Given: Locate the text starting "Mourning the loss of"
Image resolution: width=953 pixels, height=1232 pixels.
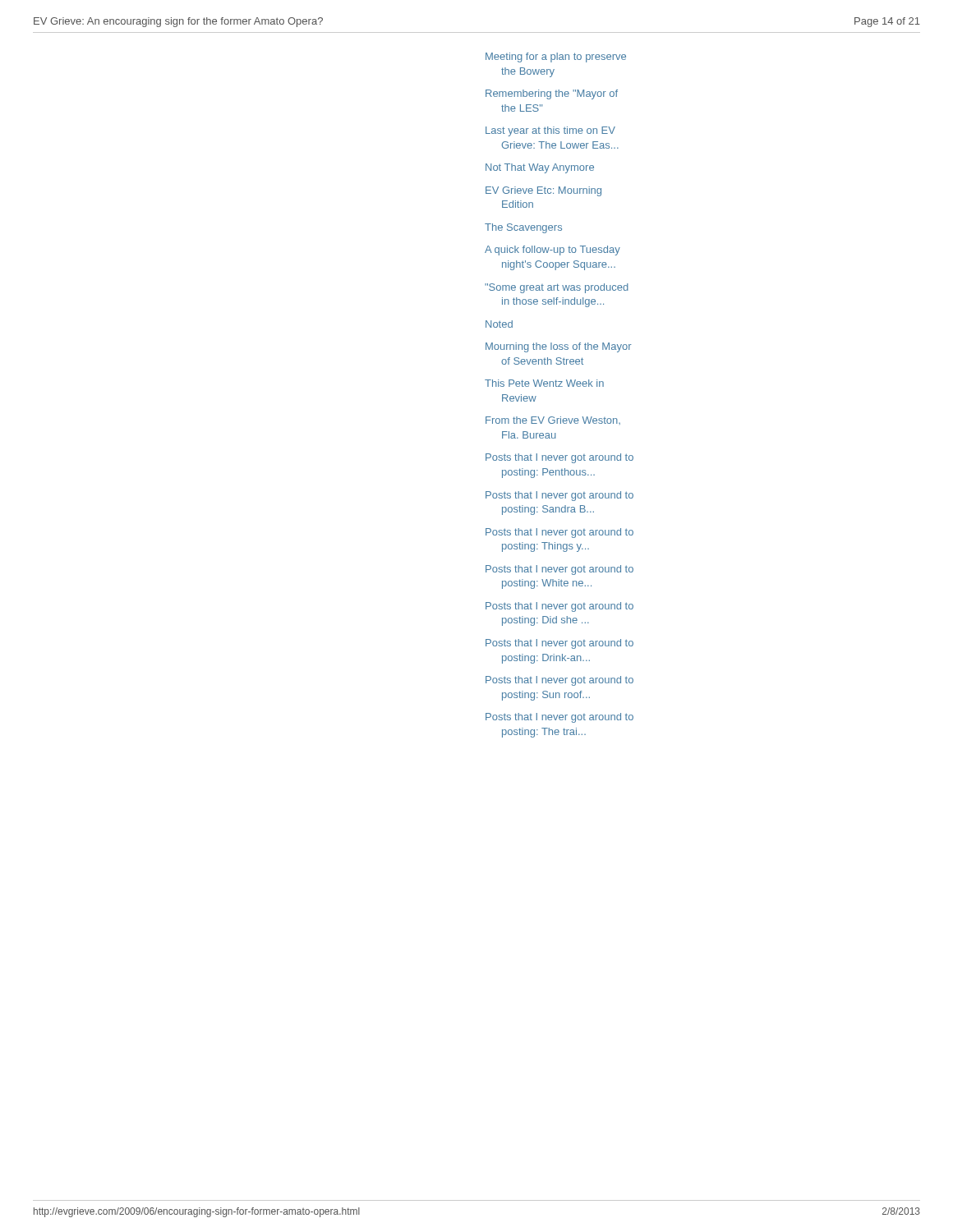Looking at the screenshot, I should (x=559, y=347).
